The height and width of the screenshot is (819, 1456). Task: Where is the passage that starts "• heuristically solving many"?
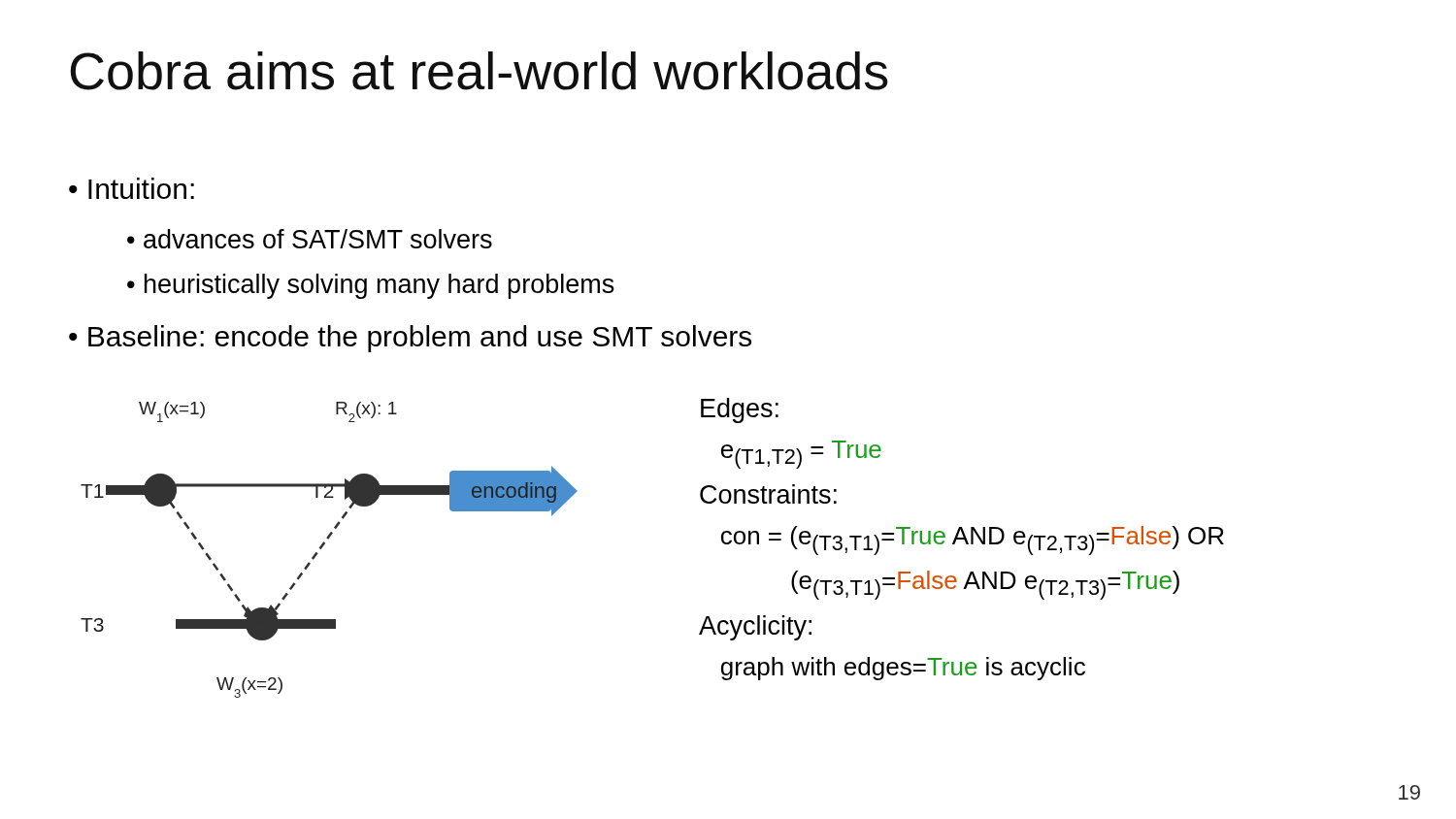370,284
